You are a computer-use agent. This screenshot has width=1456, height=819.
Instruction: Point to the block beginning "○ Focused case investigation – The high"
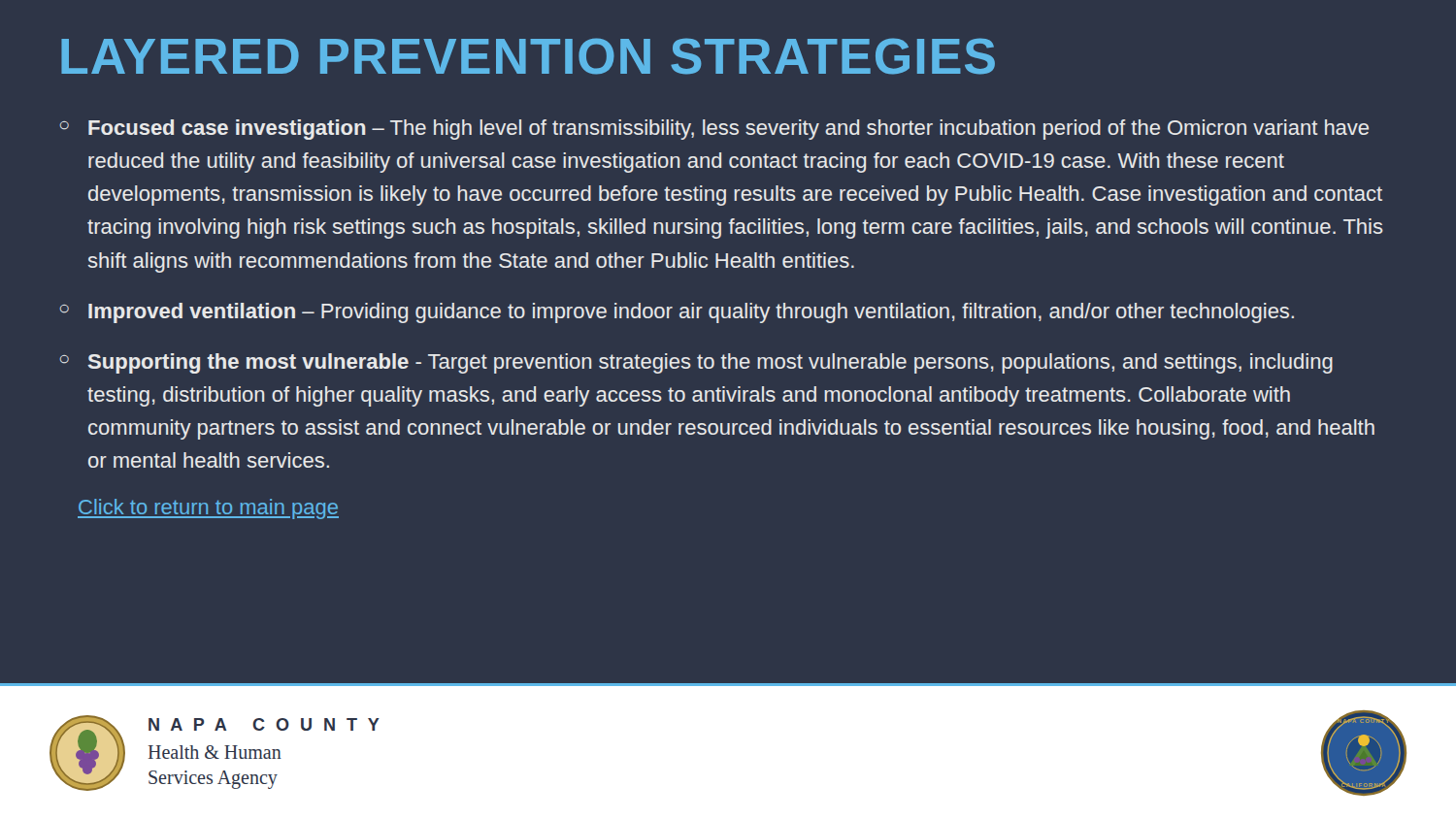[728, 195]
